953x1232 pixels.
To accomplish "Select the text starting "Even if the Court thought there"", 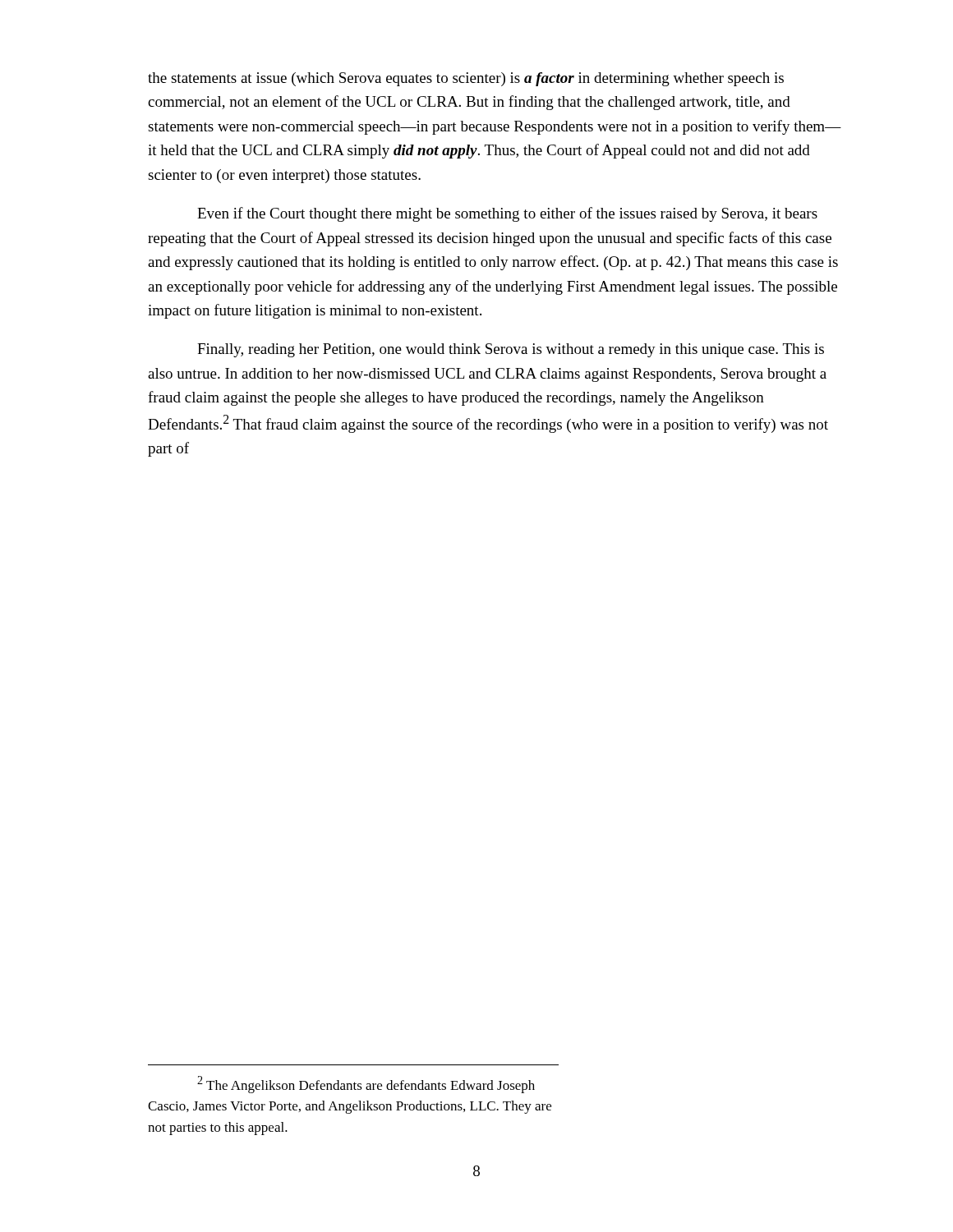I will 497,262.
